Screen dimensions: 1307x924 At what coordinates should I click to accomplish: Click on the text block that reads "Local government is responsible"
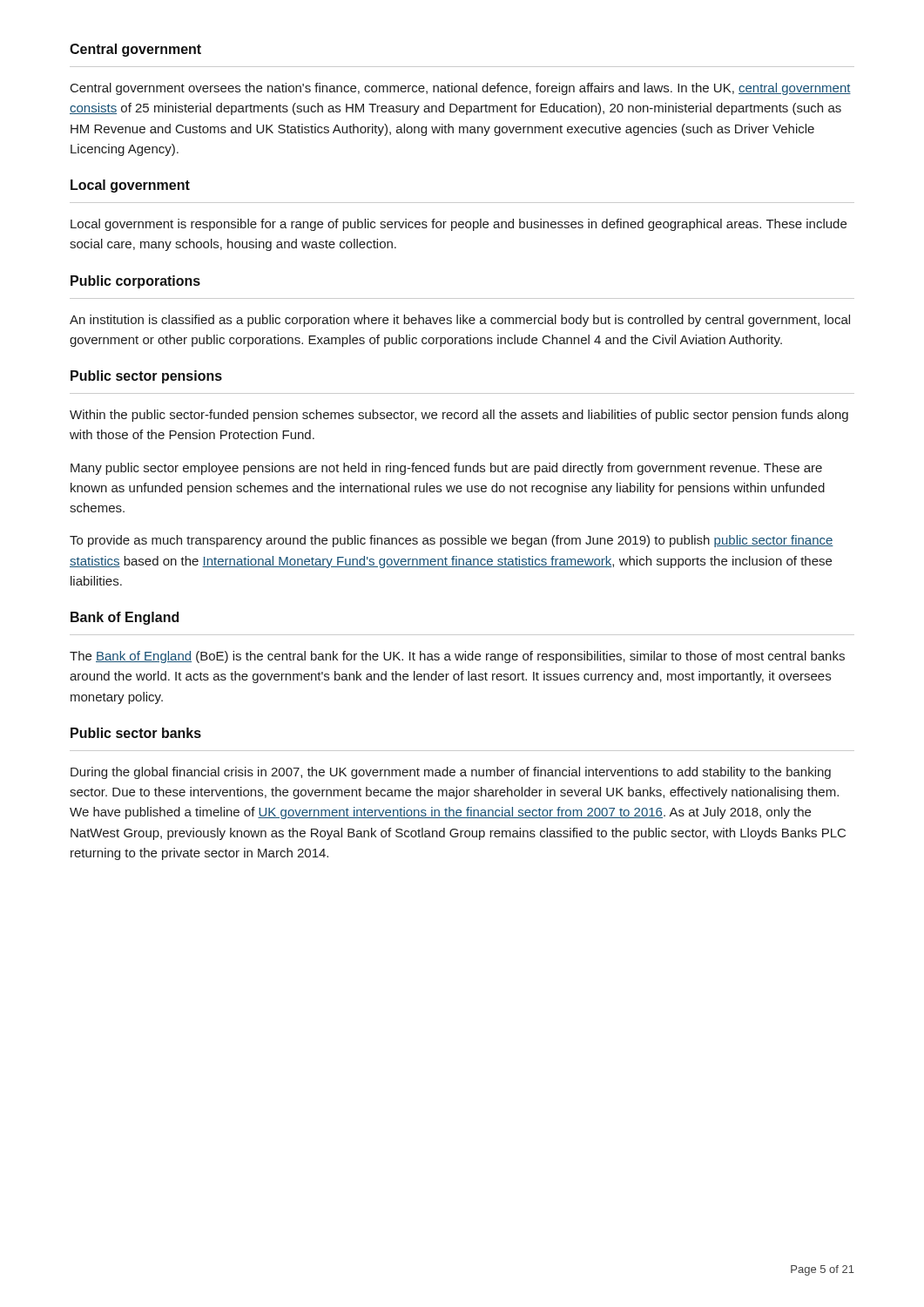click(462, 234)
